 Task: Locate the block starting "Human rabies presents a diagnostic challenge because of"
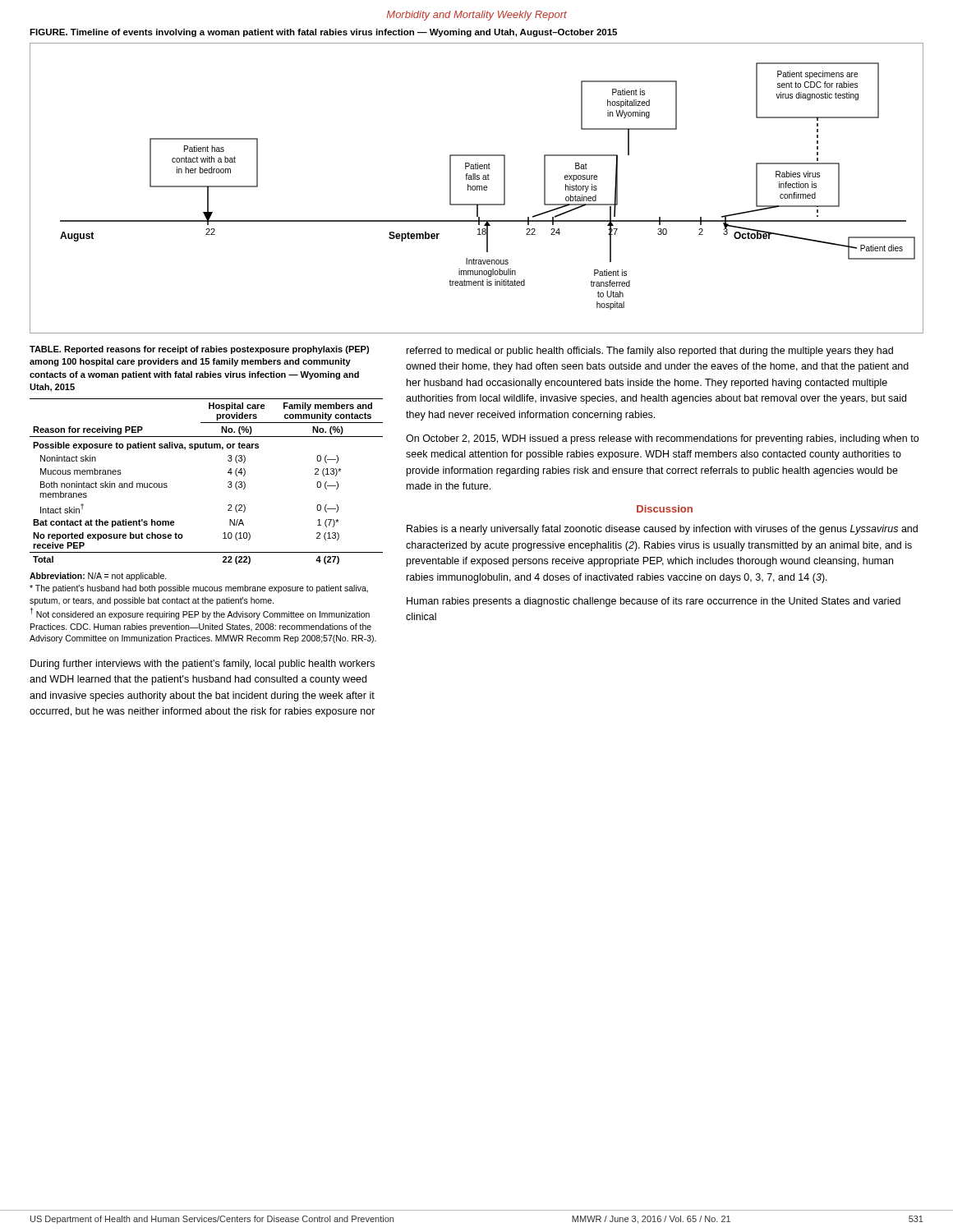click(x=653, y=609)
